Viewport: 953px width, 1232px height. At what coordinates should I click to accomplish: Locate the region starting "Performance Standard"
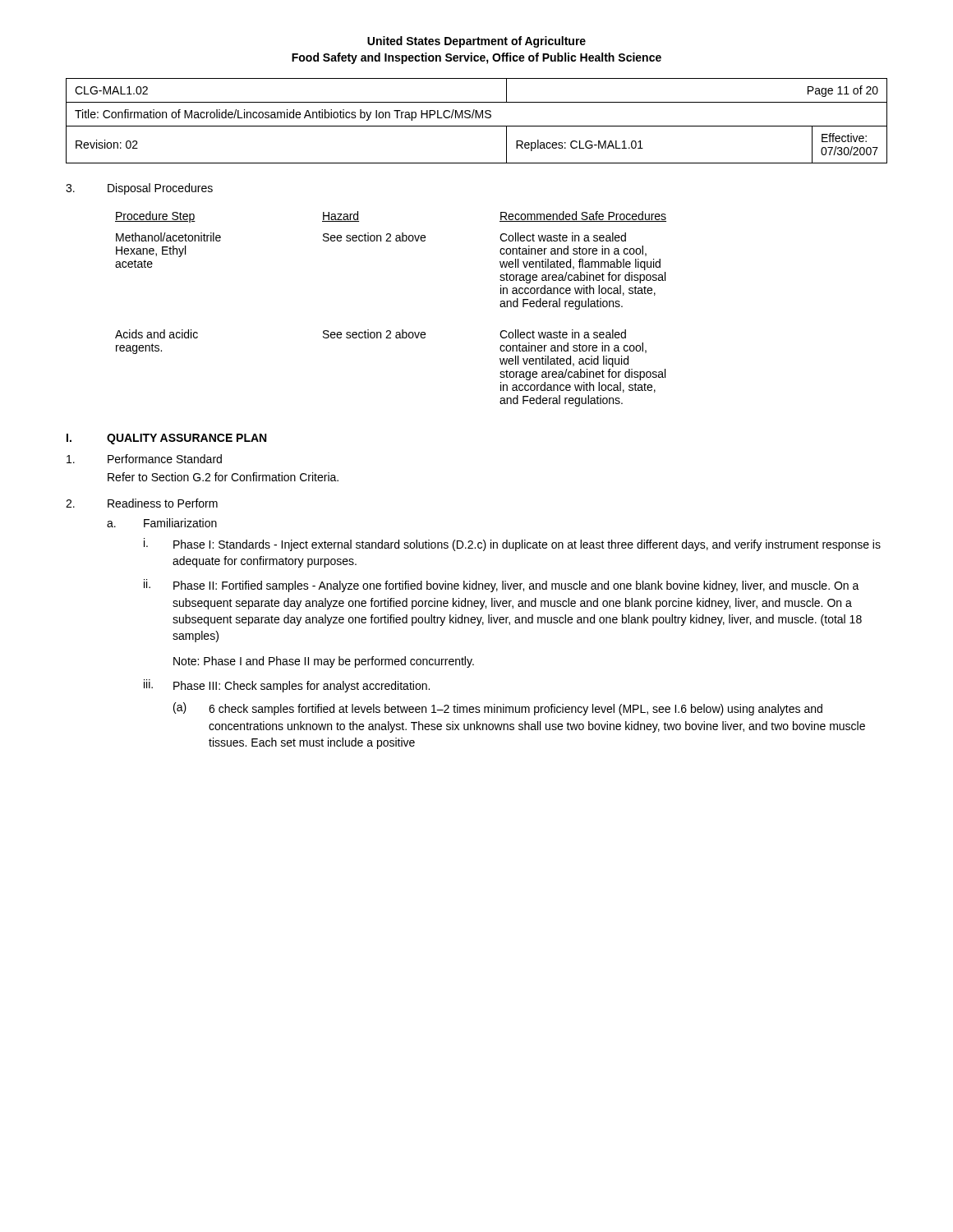[x=144, y=459]
